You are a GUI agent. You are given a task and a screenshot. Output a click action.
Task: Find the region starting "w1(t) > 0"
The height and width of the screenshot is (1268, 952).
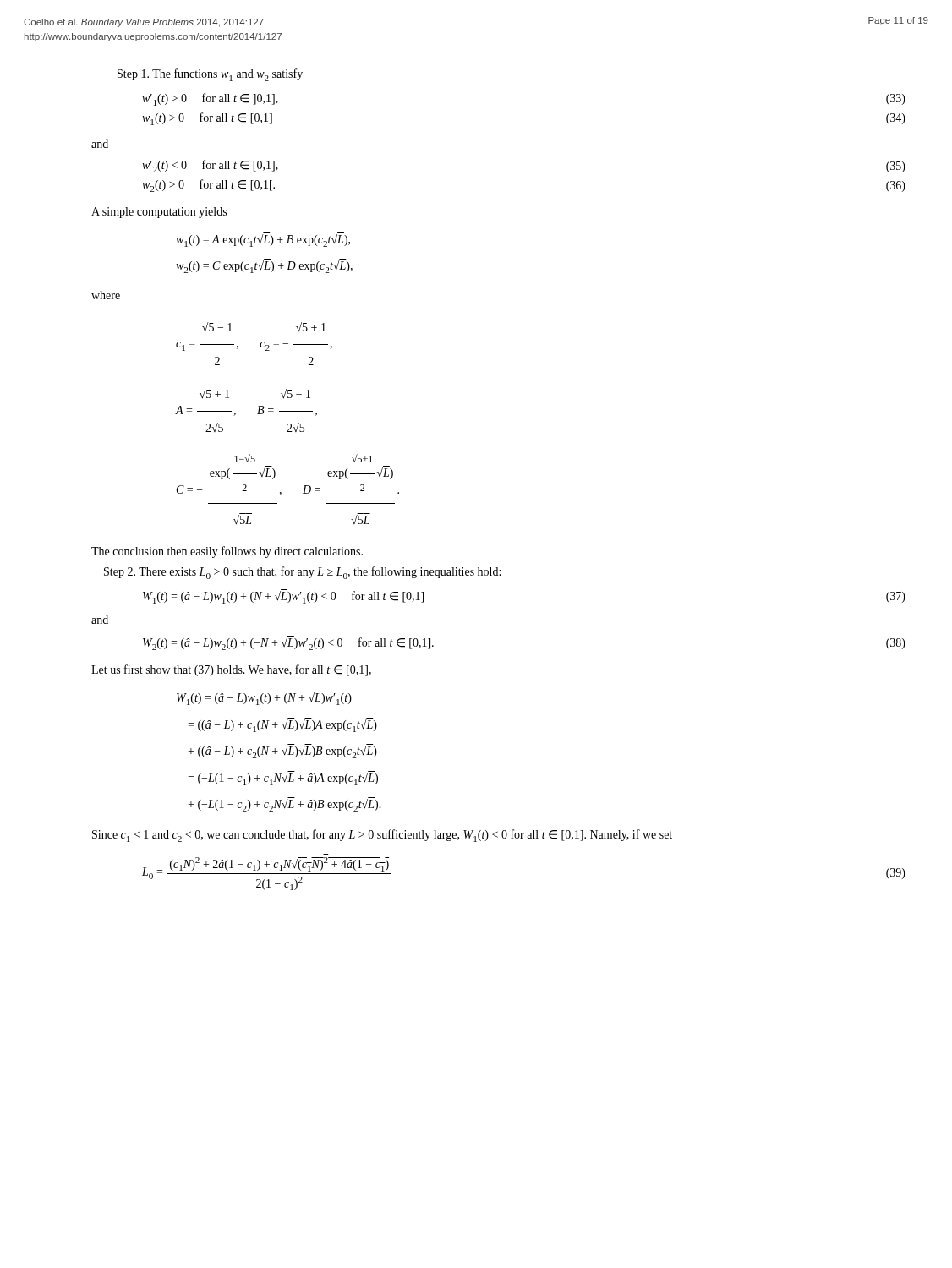point(160,119)
